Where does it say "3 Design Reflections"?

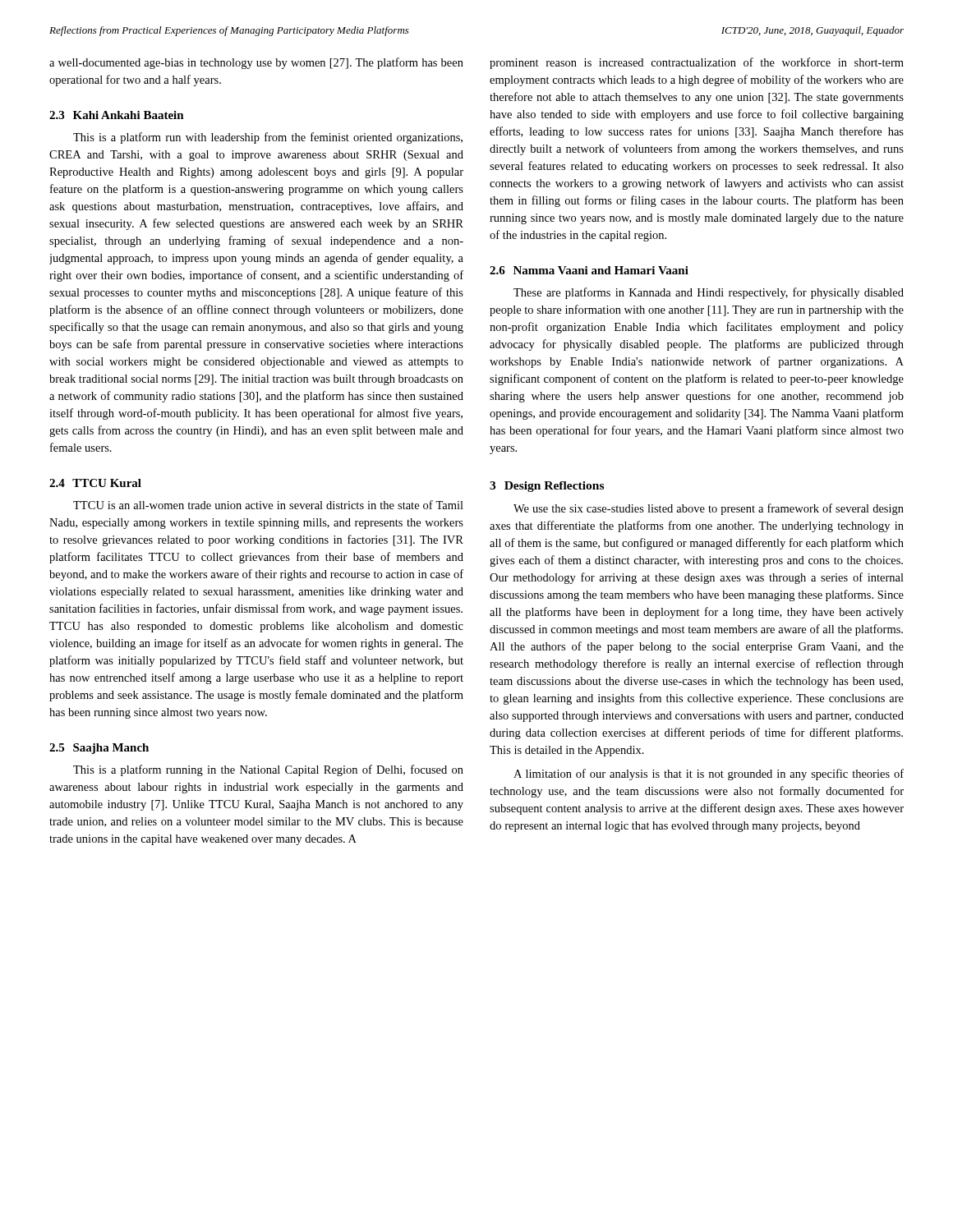[x=547, y=485]
